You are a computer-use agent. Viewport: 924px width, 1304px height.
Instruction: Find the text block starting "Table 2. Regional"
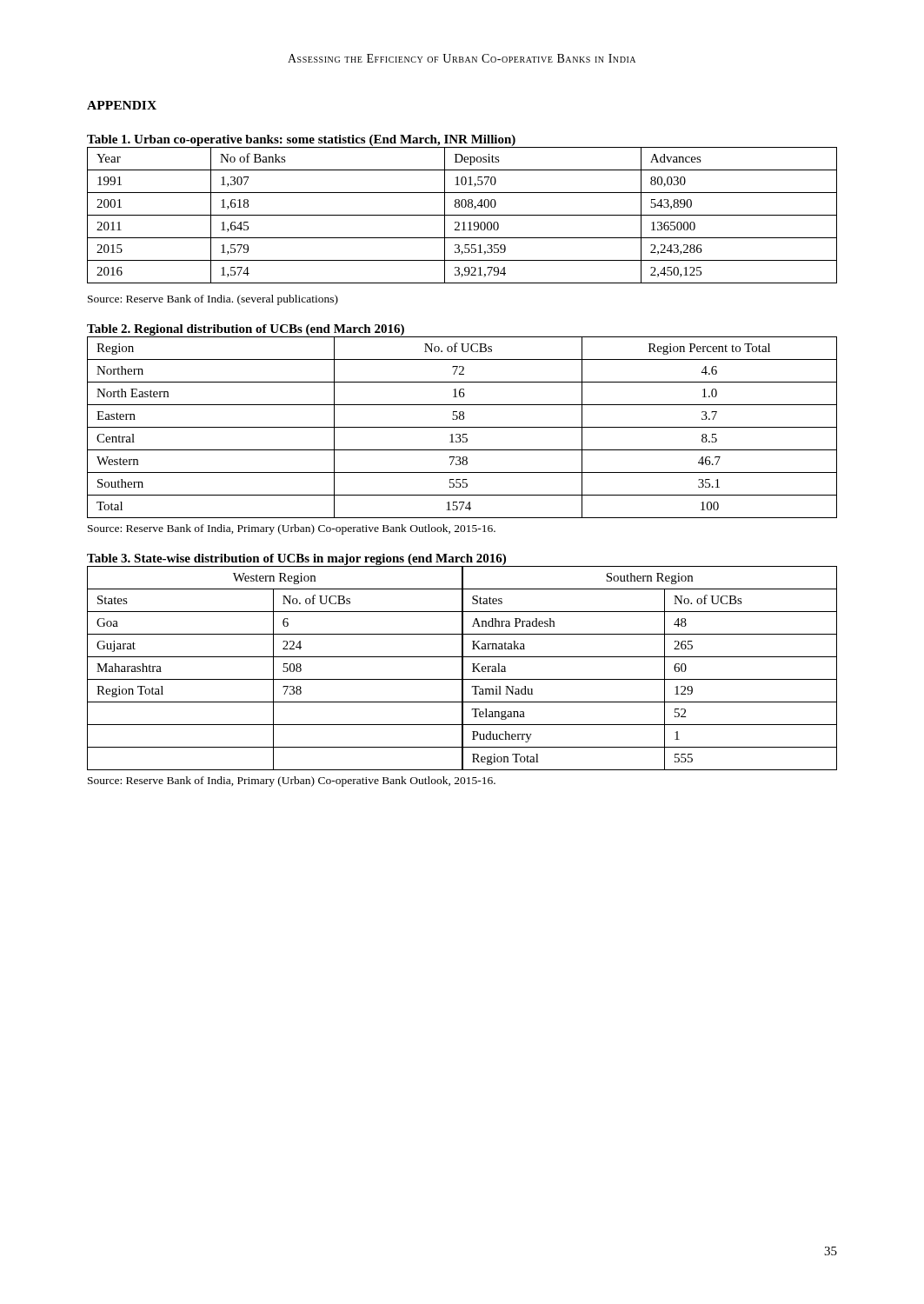point(246,329)
